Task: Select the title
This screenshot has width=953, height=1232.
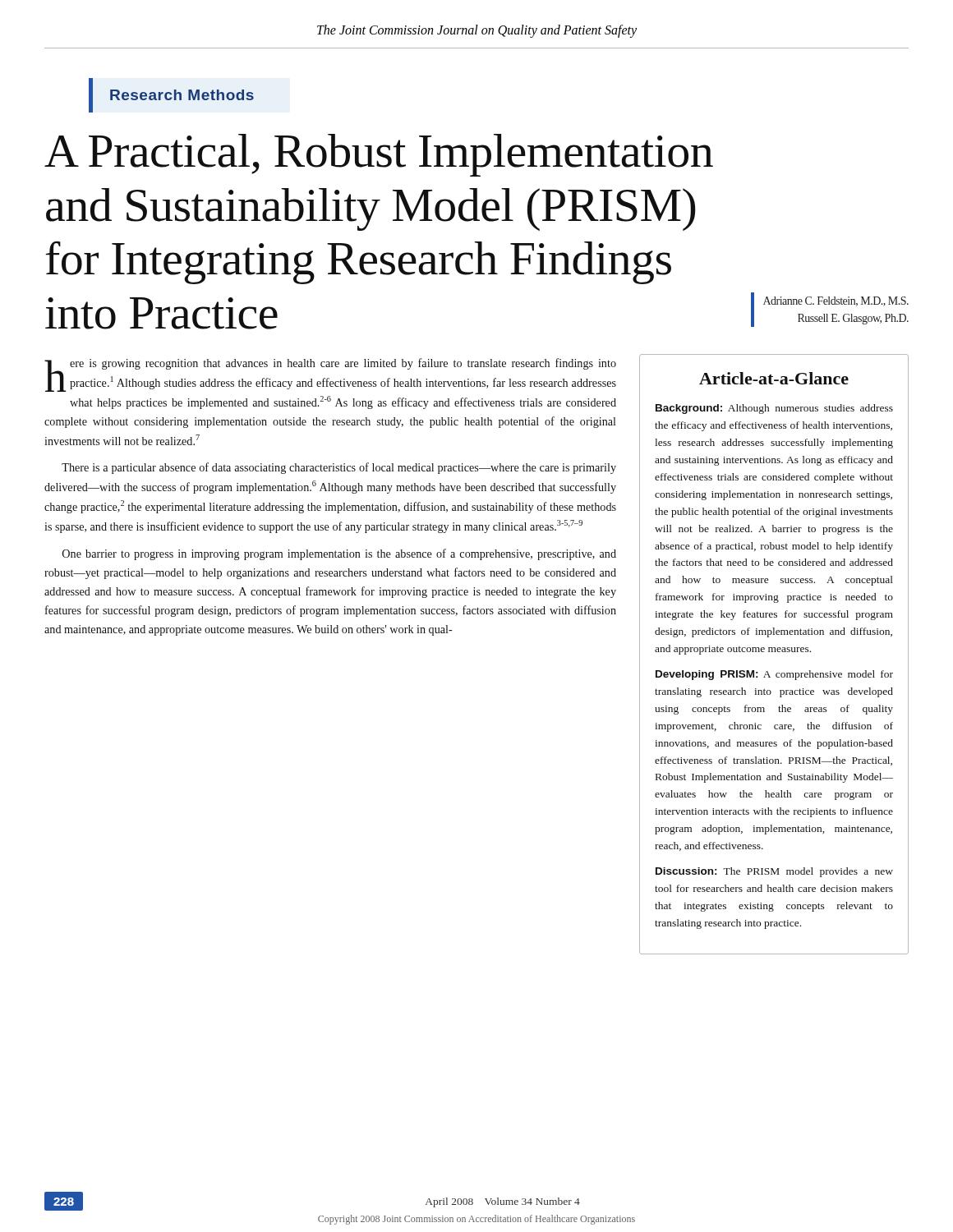Action: pyautogui.click(x=476, y=232)
